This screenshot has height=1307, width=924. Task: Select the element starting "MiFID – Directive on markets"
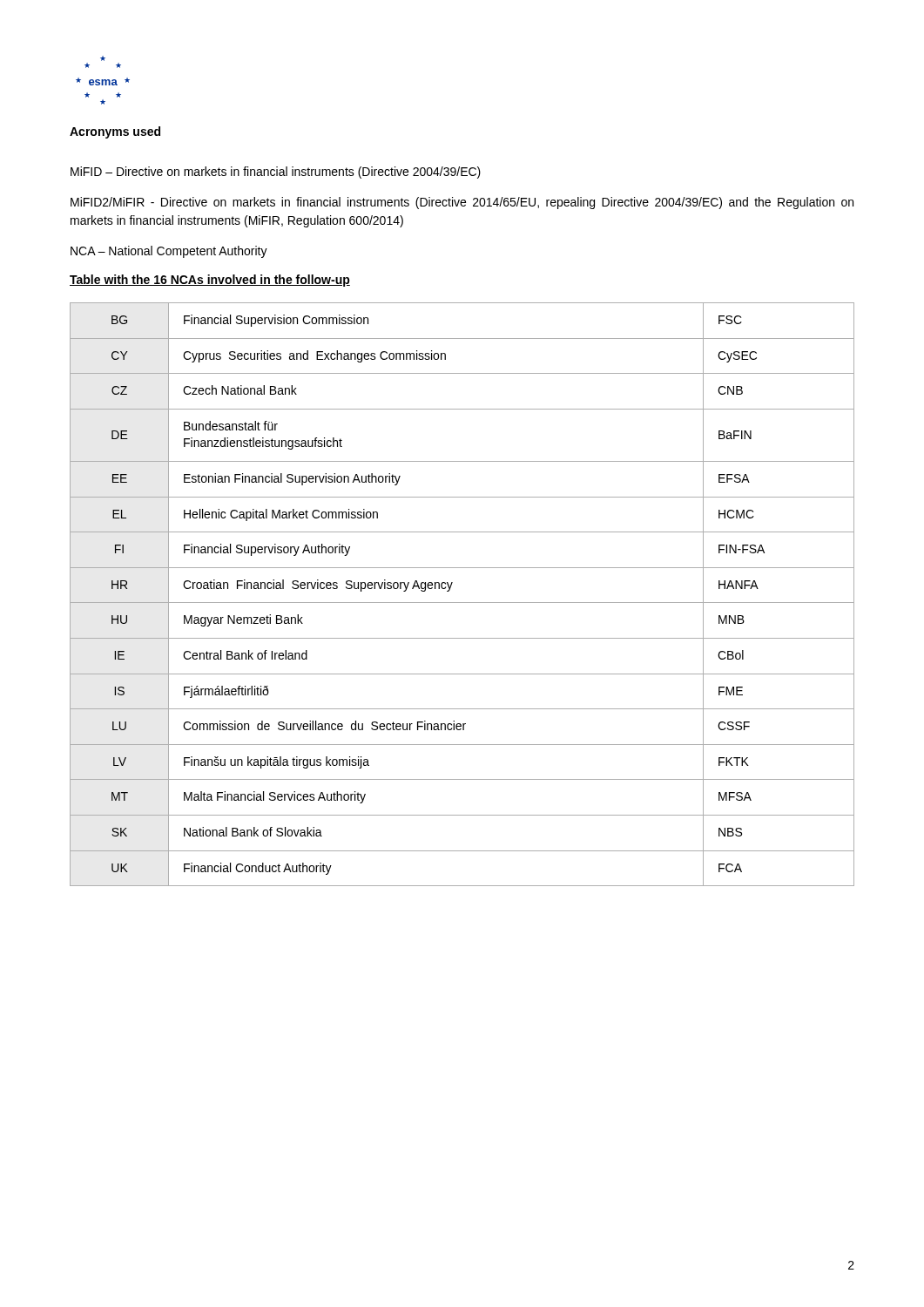point(275,172)
